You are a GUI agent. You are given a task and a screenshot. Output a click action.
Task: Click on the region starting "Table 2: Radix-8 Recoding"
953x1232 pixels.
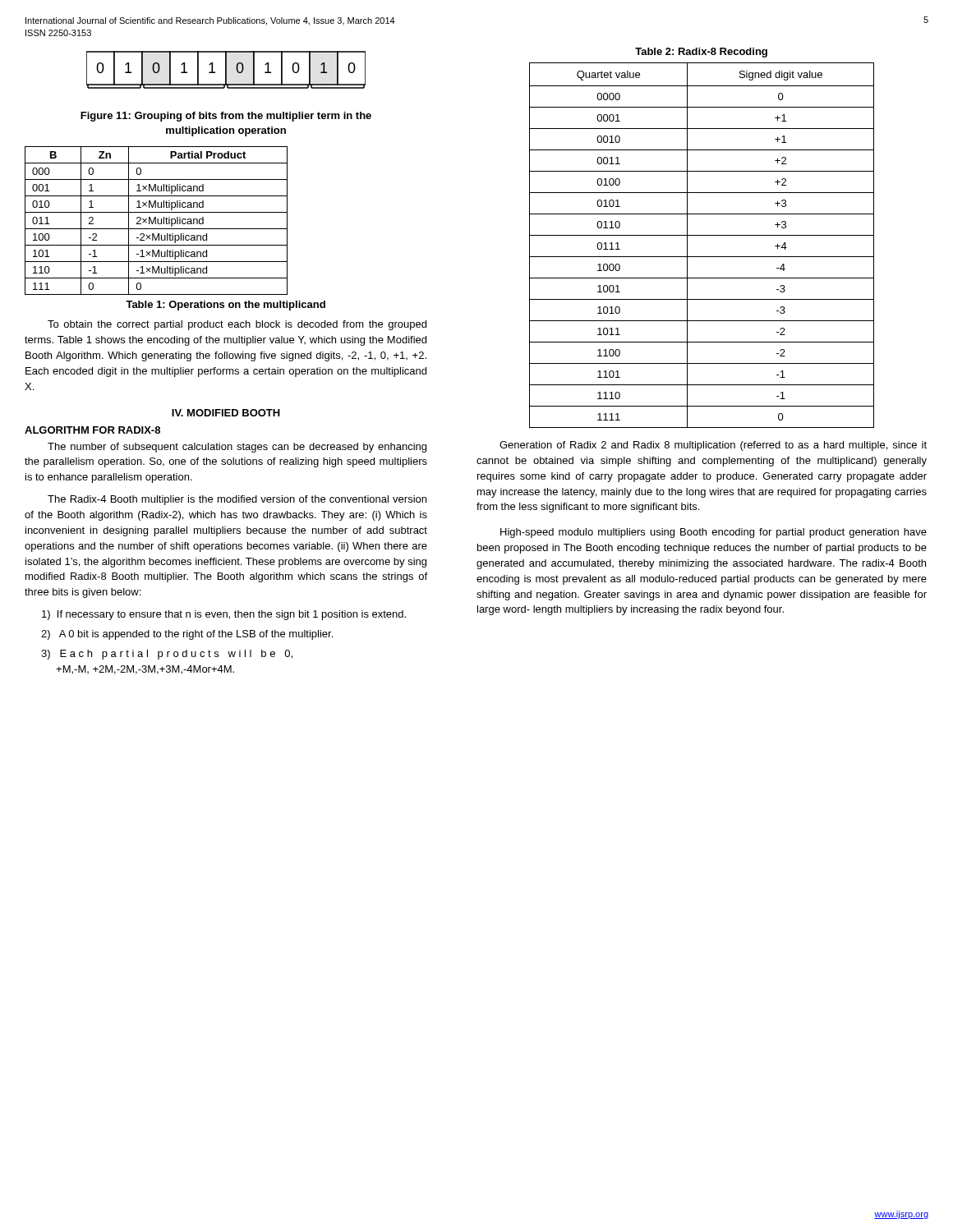(x=702, y=51)
